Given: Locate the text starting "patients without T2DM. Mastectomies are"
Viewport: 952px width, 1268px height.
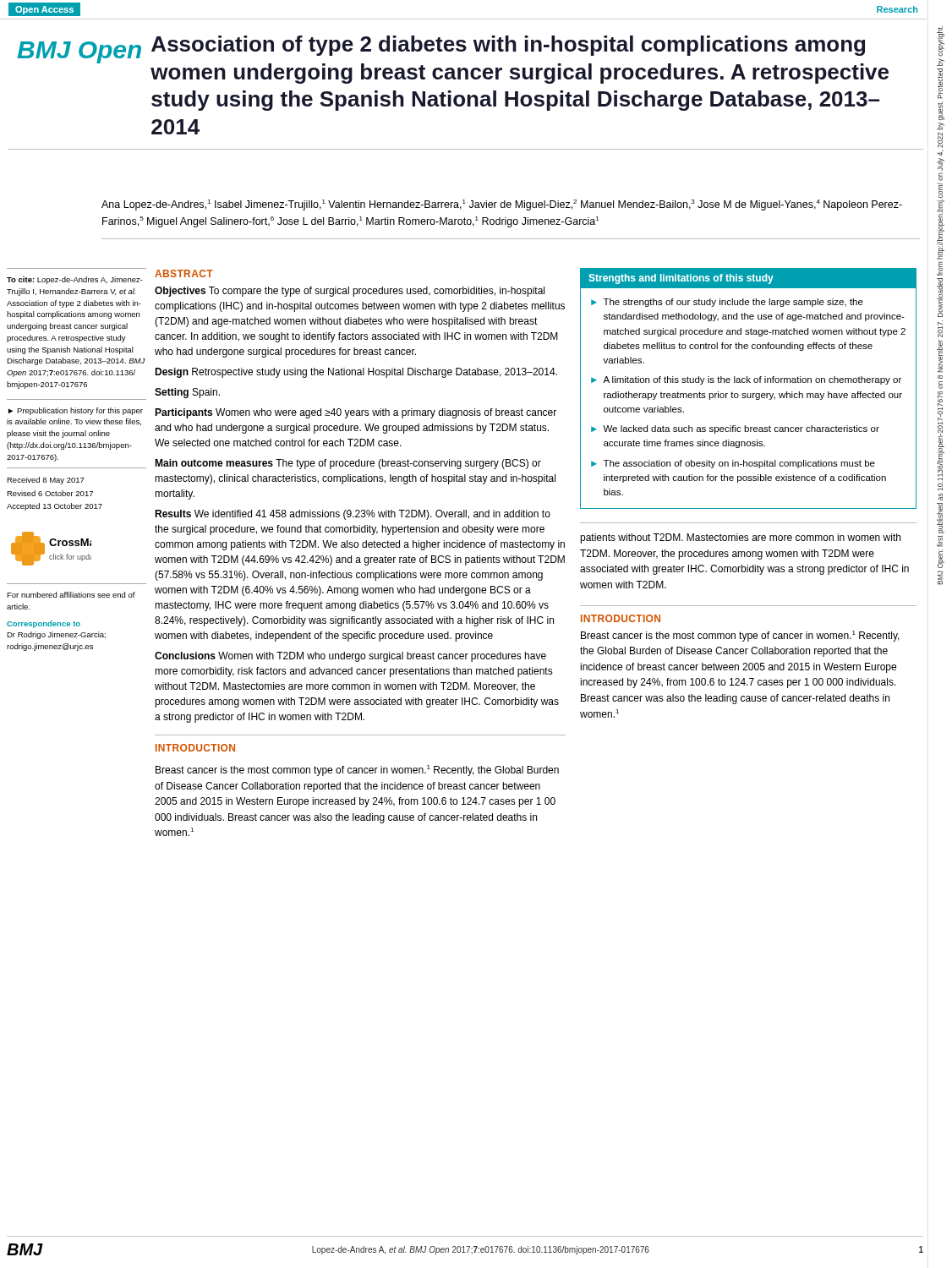Looking at the screenshot, I should (745, 561).
